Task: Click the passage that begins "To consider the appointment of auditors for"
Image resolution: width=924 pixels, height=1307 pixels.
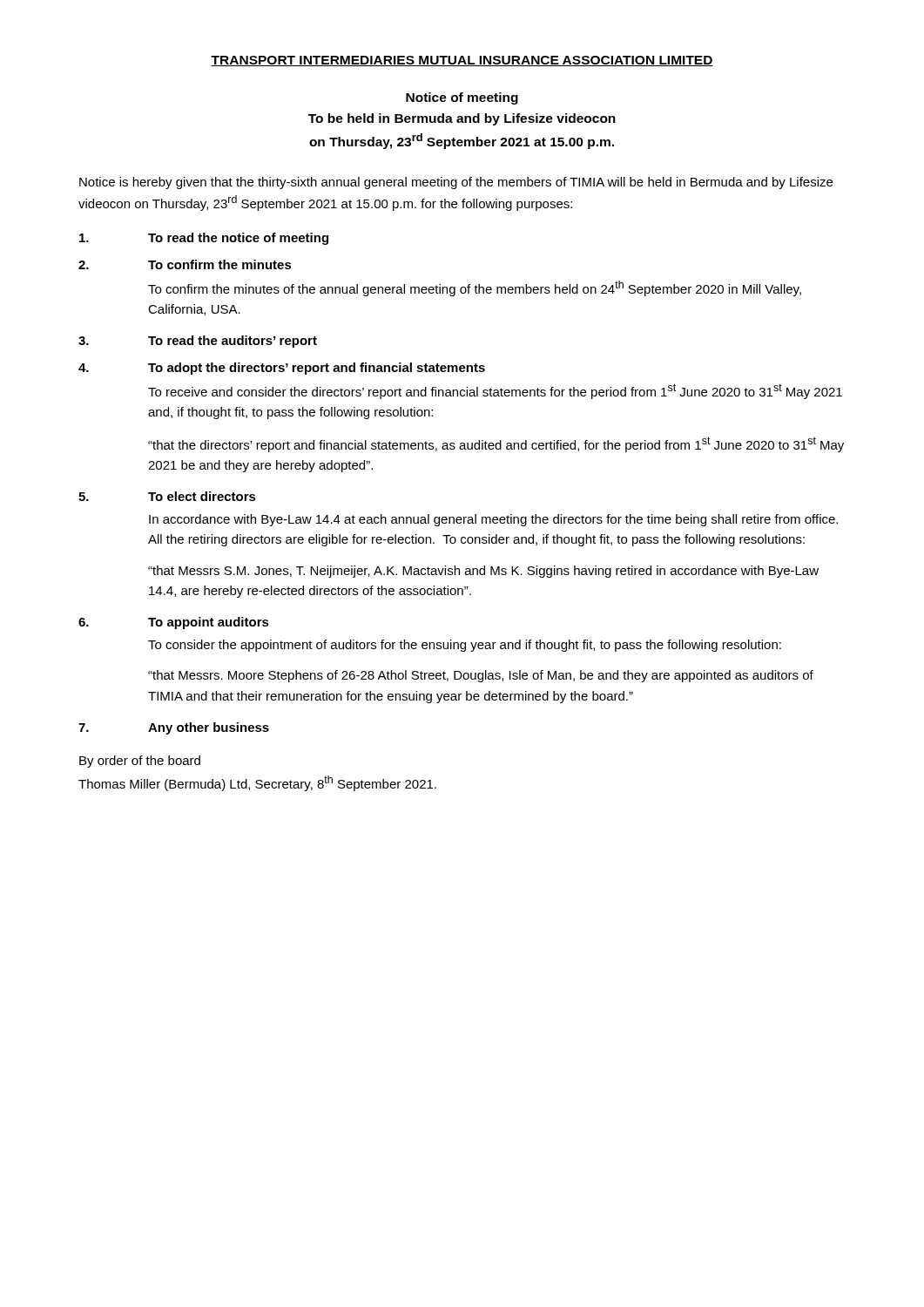Action: point(465,645)
